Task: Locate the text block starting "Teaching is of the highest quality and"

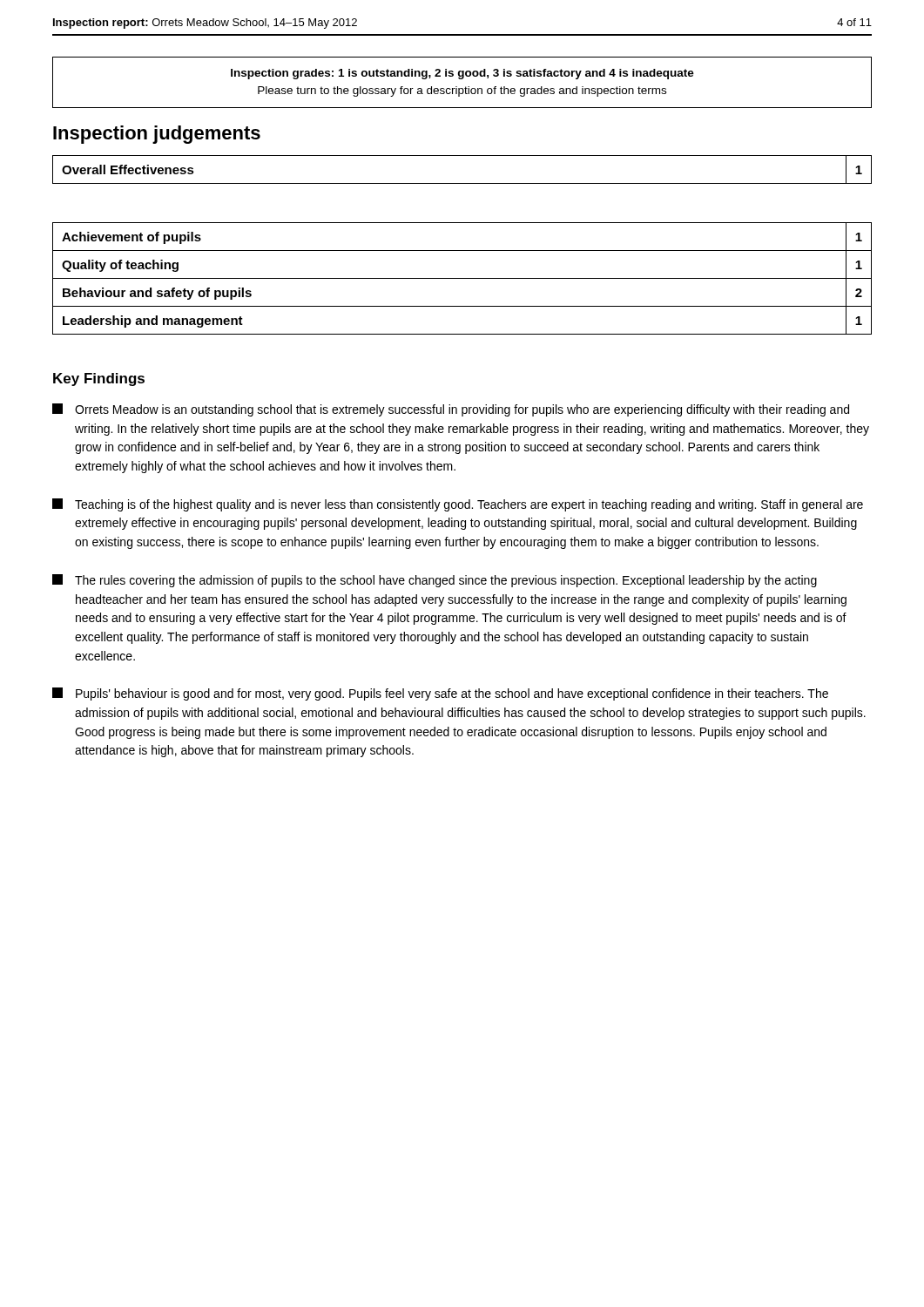Action: (x=462, y=524)
